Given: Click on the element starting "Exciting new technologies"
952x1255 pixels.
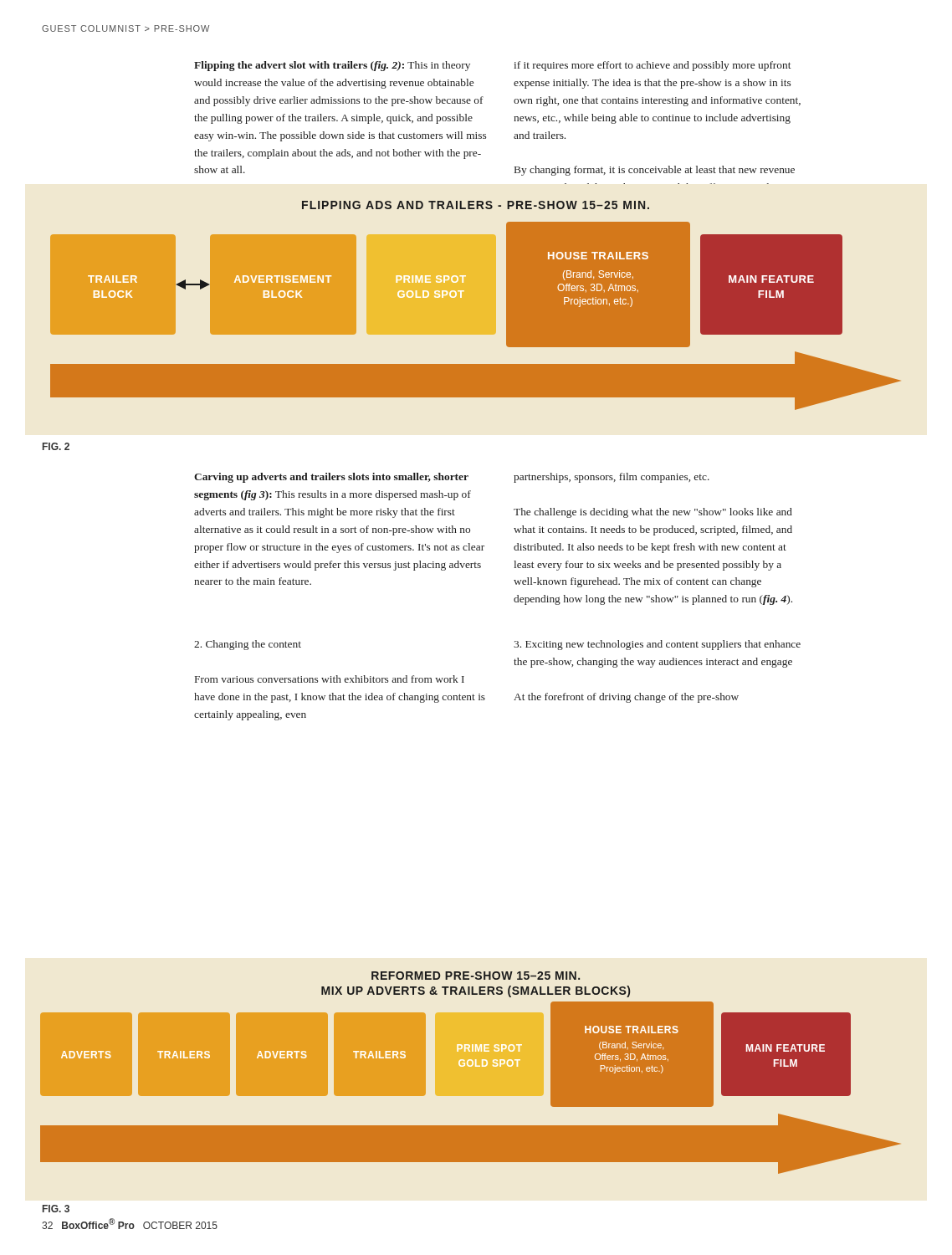Looking at the screenshot, I should click(x=657, y=670).
